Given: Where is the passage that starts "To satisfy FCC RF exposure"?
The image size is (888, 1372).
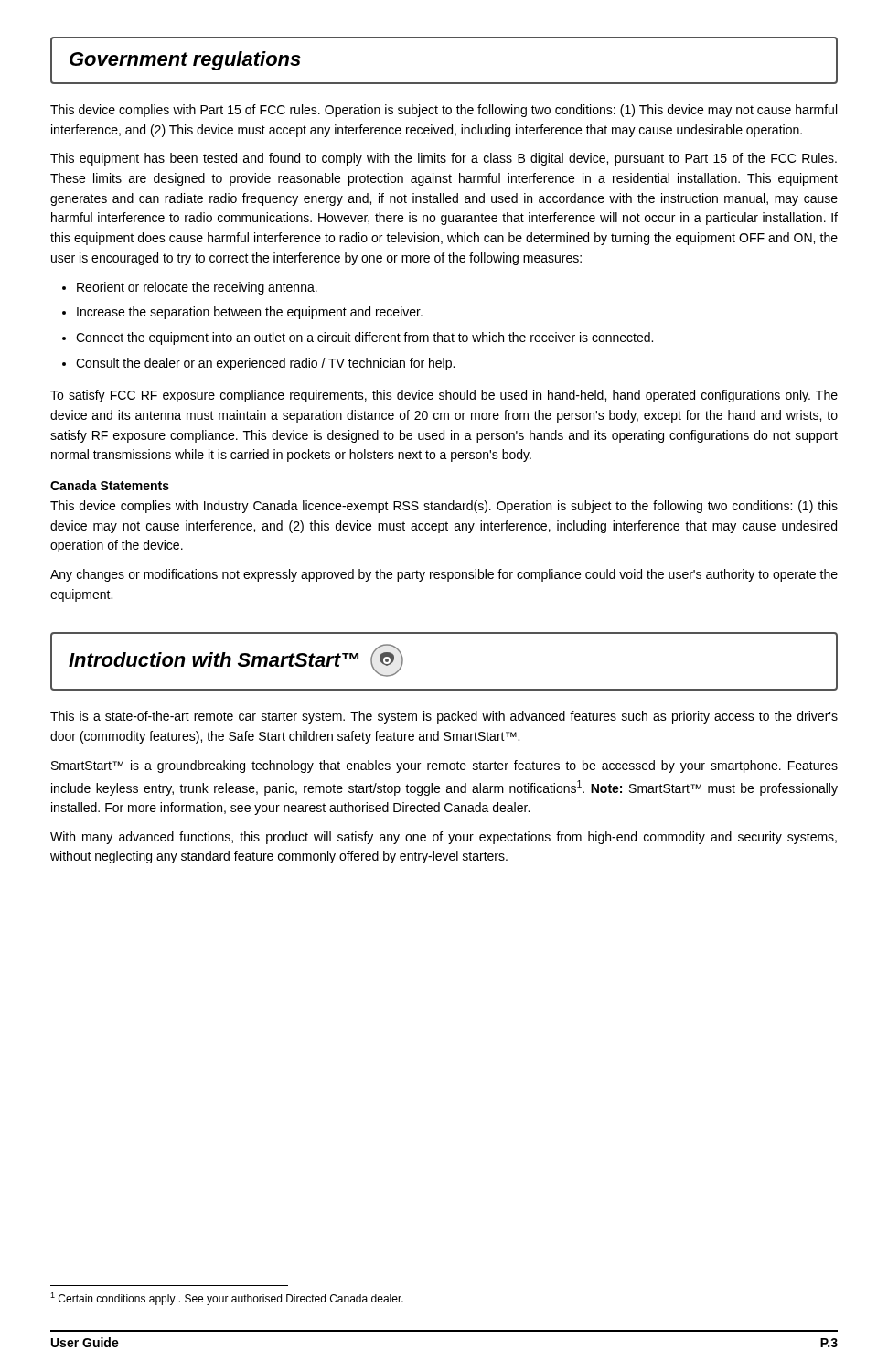Looking at the screenshot, I should coord(444,426).
